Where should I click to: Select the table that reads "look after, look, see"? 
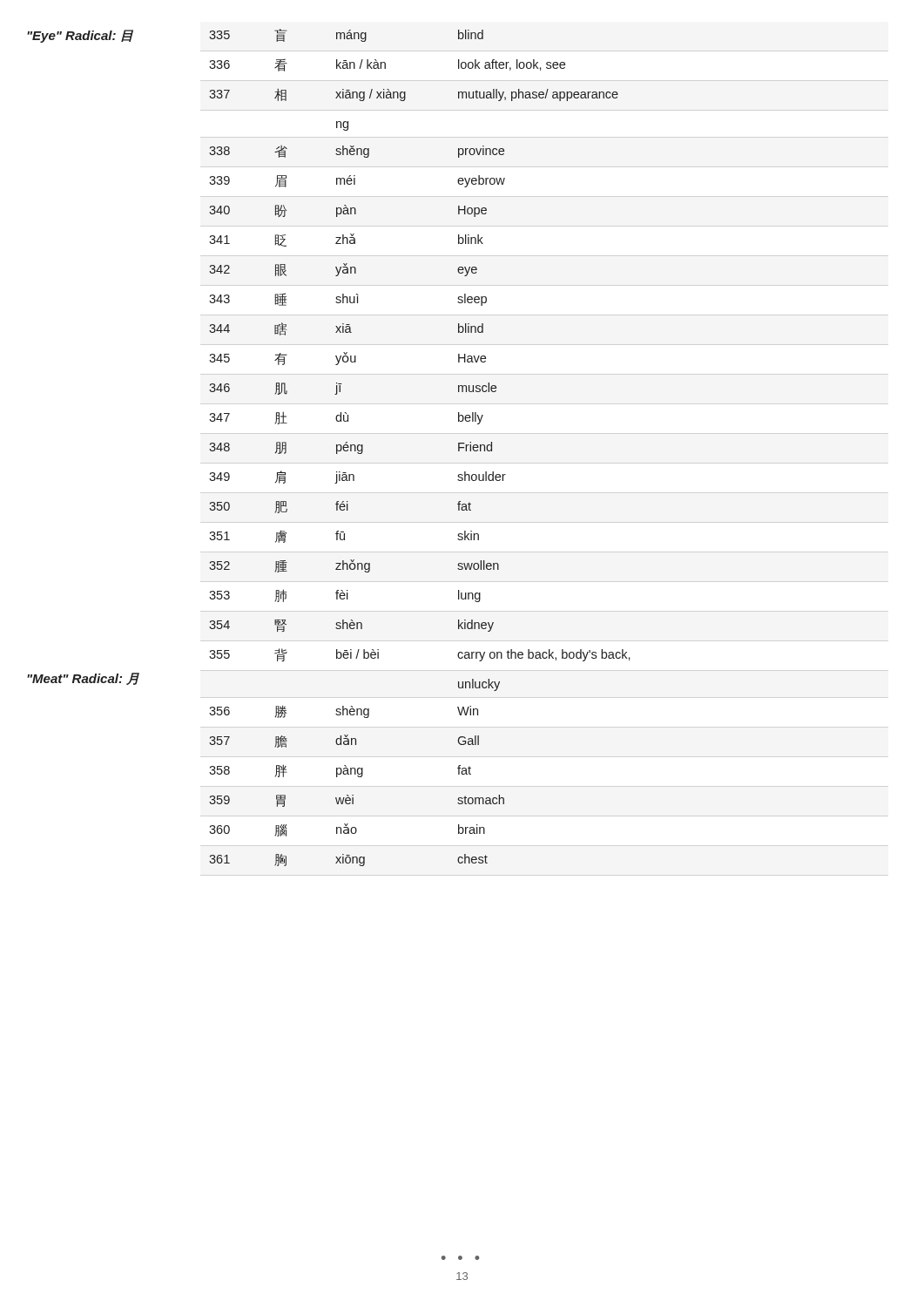click(x=544, y=449)
